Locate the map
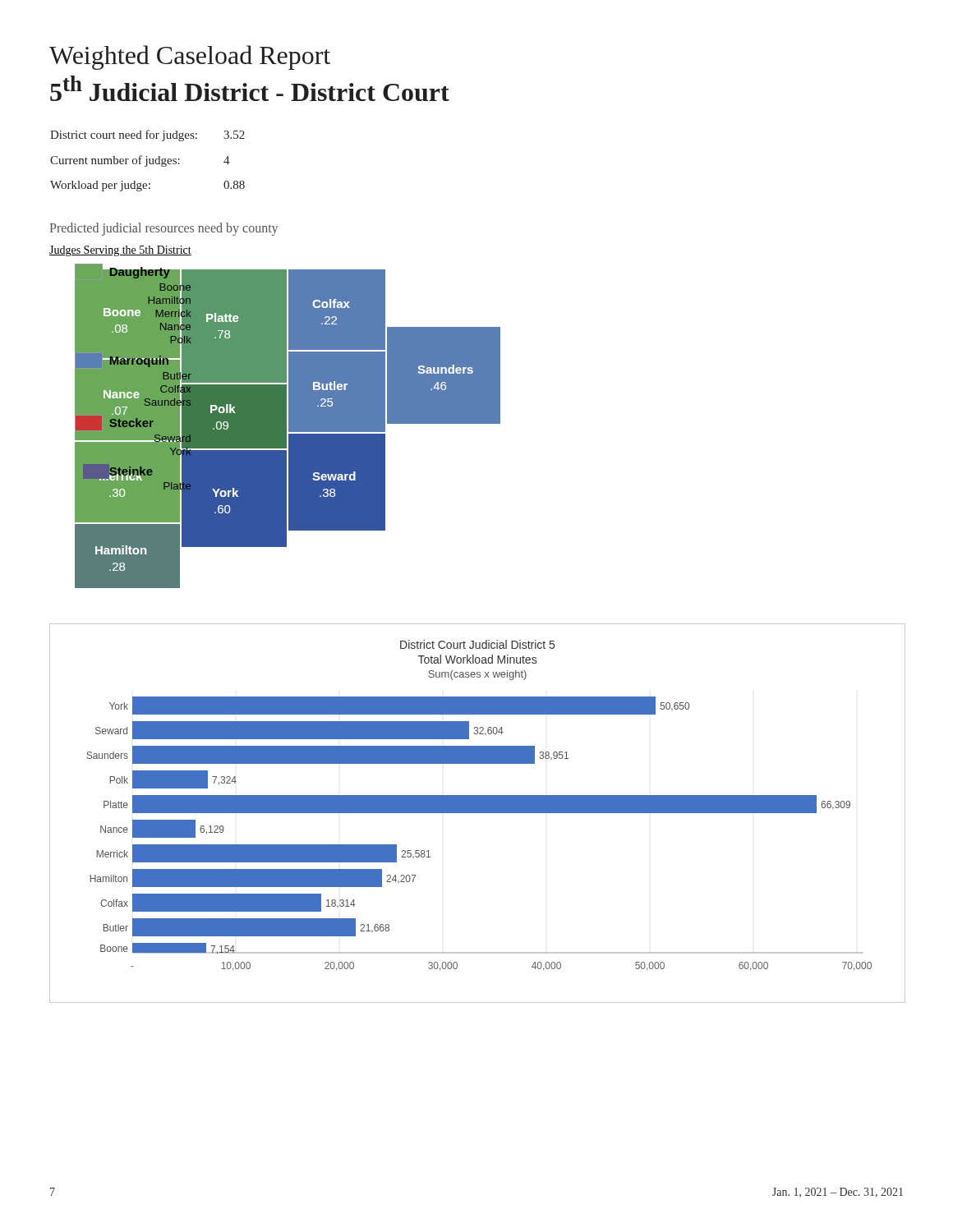953x1232 pixels. (x=476, y=410)
